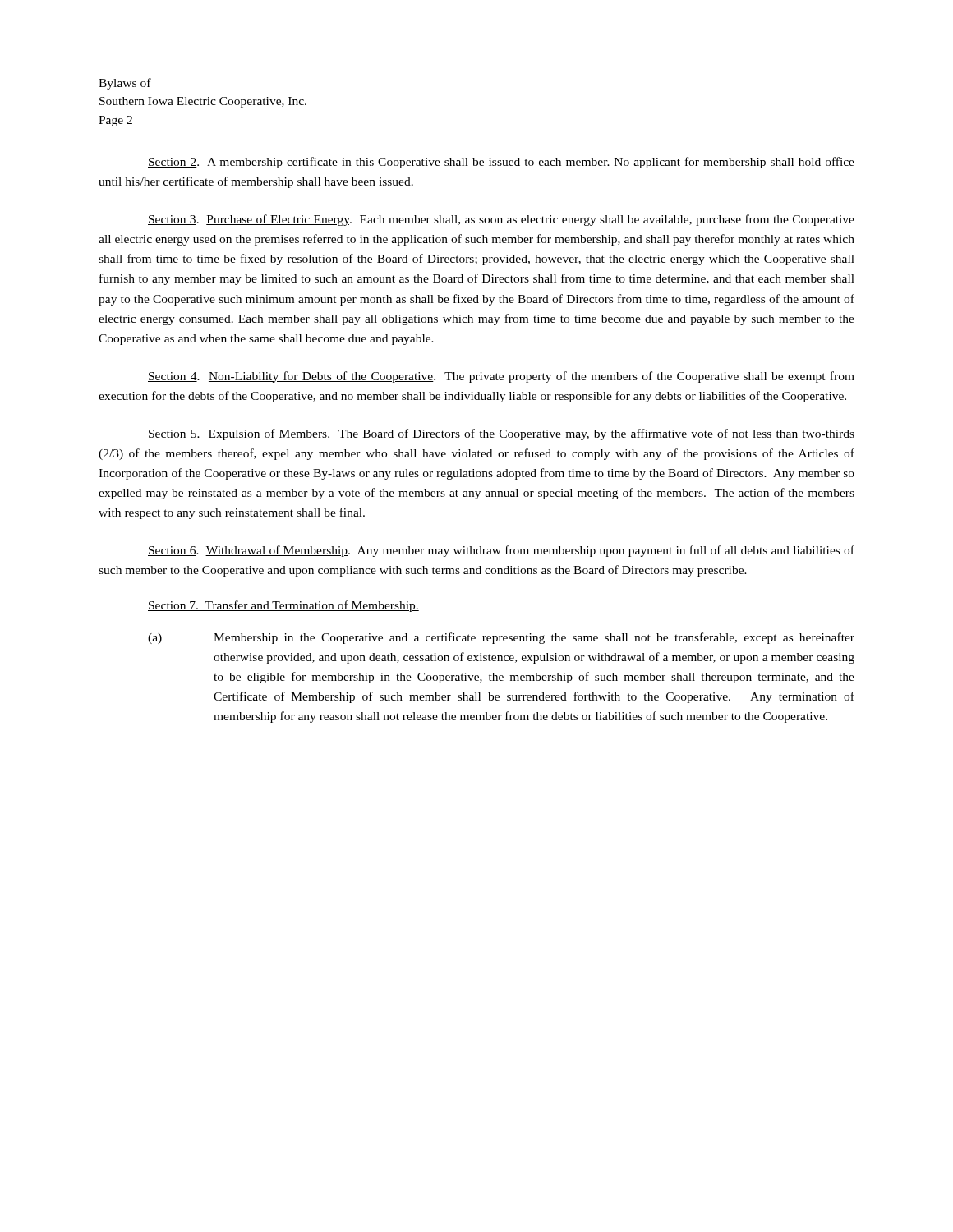Screen dimensions: 1232x953
Task: Select the text starting "Section 3. Purchase of Electric Energy. Each"
Action: [x=476, y=279]
